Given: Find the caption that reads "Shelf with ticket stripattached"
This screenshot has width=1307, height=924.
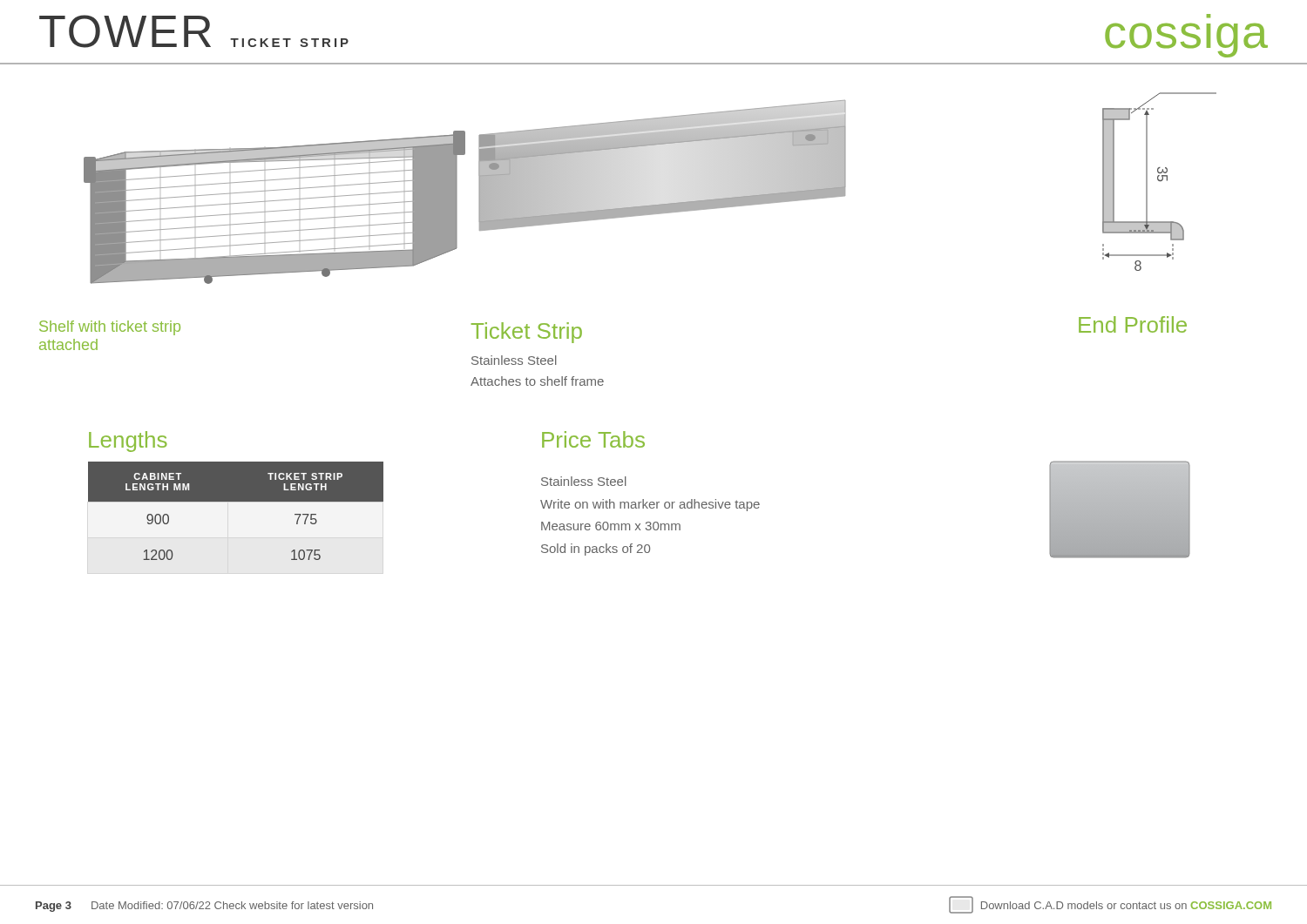Looking at the screenshot, I should coord(110,336).
